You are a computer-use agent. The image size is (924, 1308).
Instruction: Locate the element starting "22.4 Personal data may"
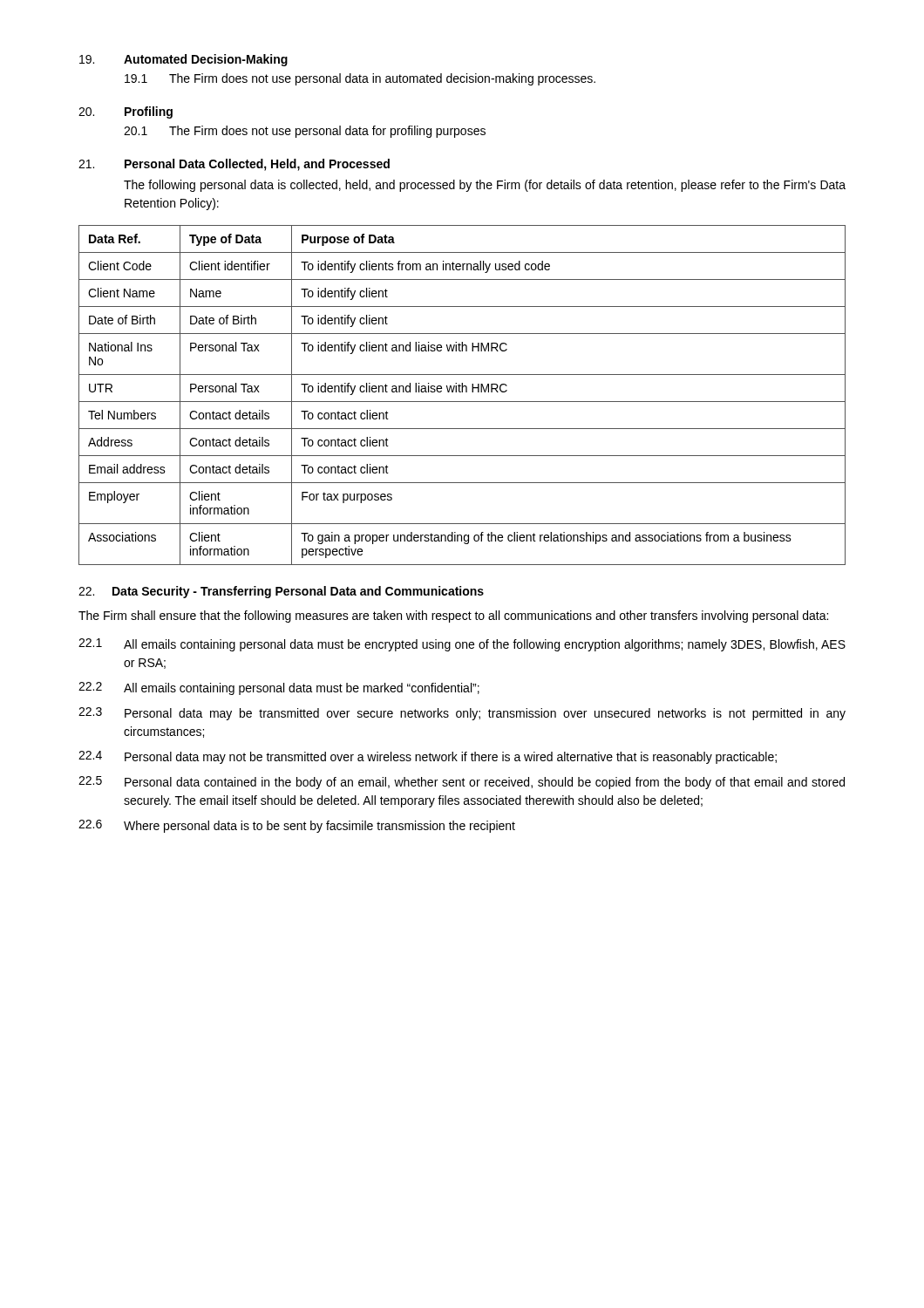[462, 757]
